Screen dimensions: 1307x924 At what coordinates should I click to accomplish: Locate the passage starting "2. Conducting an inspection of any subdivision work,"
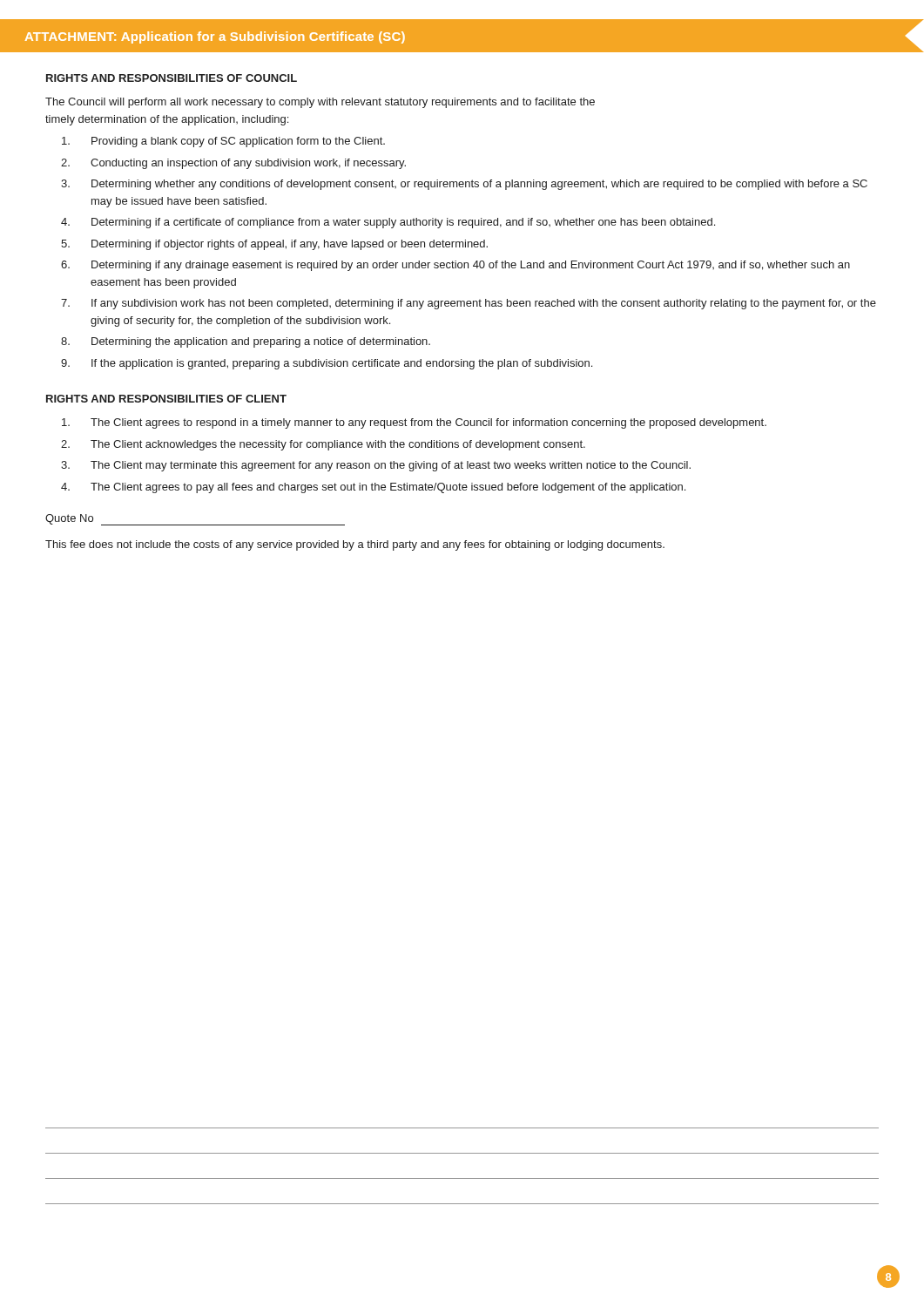(233, 164)
